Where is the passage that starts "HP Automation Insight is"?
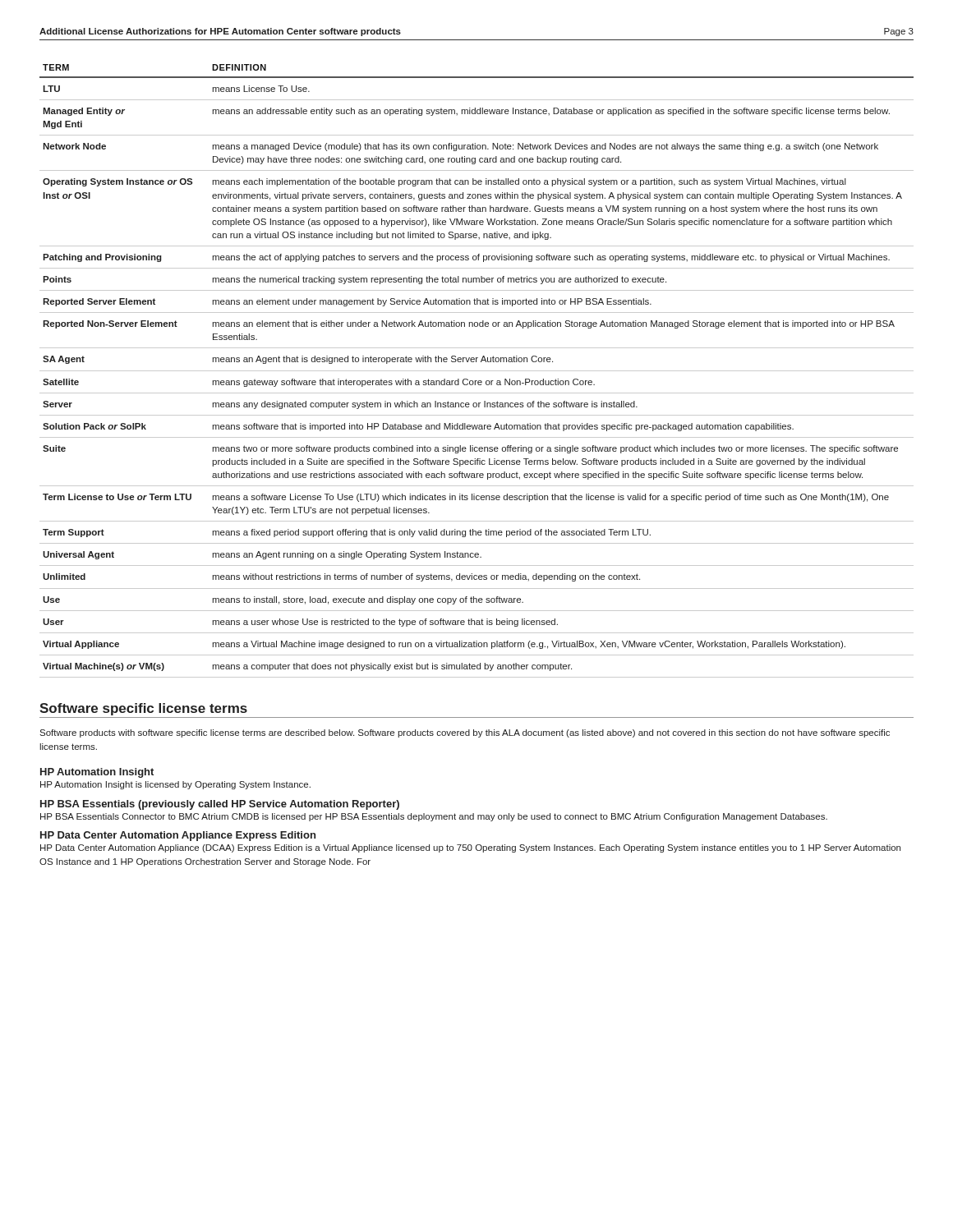The height and width of the screenshot is (1232, 953). tap(175, 785)
